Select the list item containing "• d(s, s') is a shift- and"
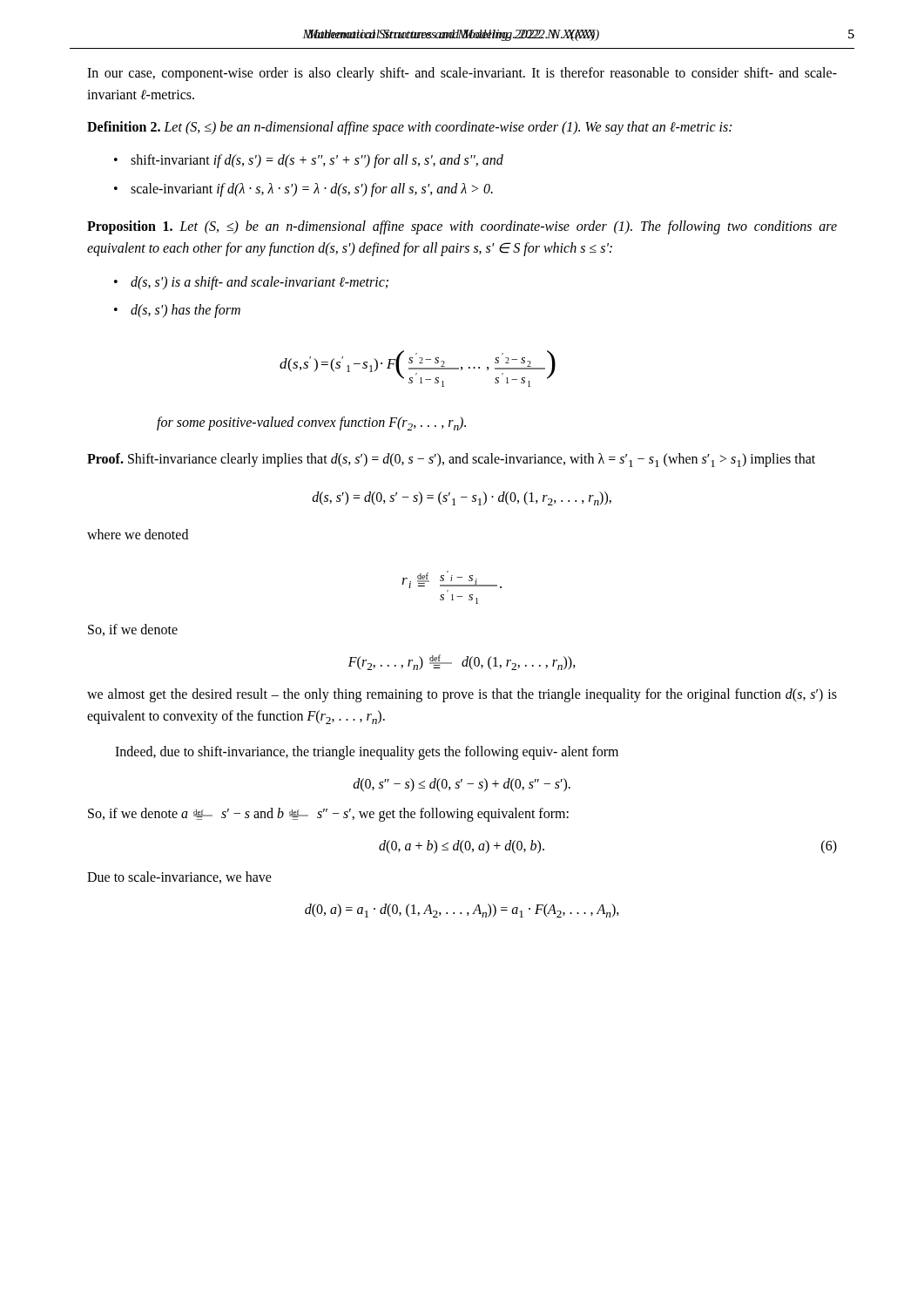Image resolution: width=924 pixels, height=1307 pixels. click(251, 283)
